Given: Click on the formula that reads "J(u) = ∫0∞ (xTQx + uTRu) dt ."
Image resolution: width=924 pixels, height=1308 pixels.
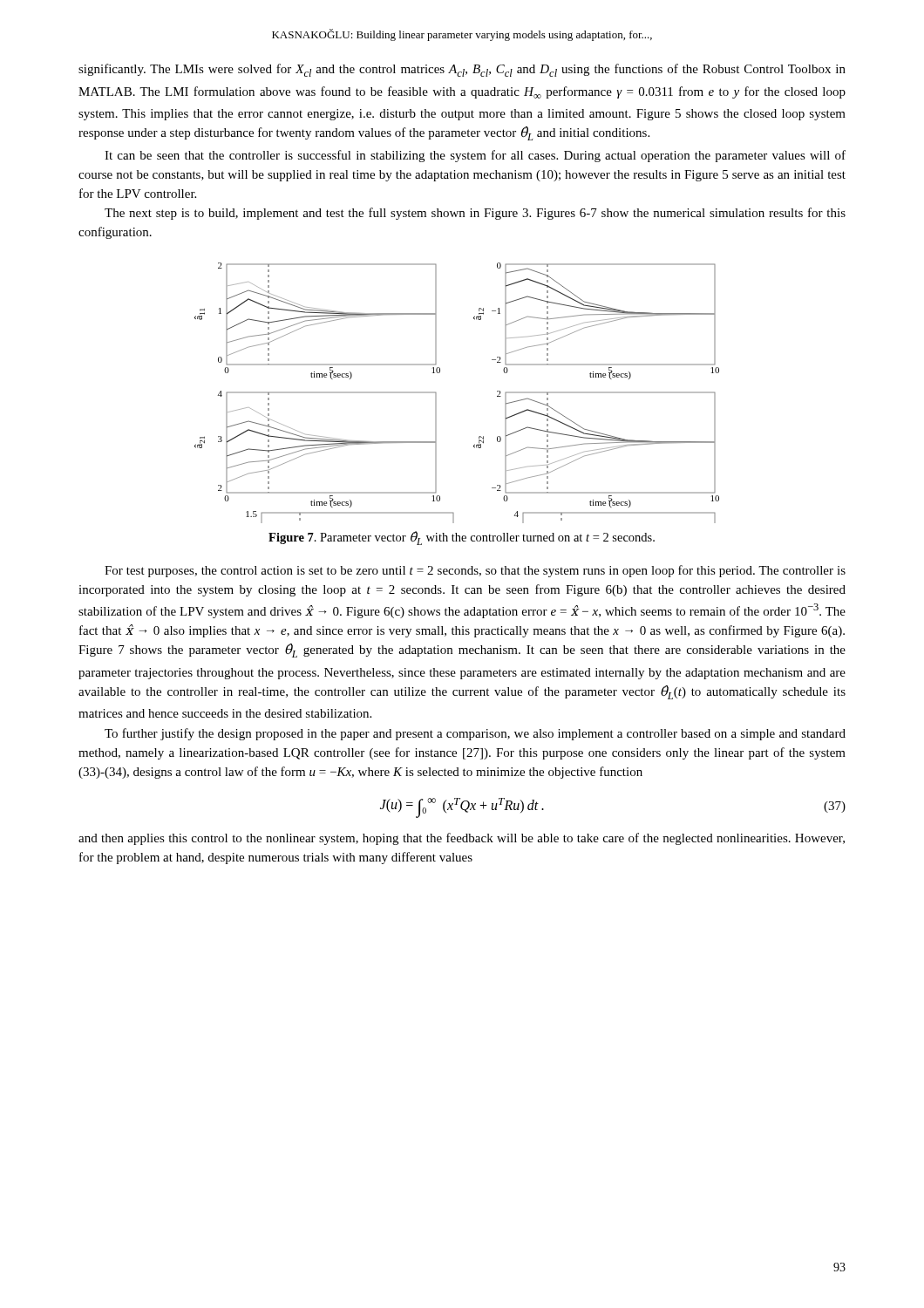Looking at the screenshot, I should click(x=465, y=810).
